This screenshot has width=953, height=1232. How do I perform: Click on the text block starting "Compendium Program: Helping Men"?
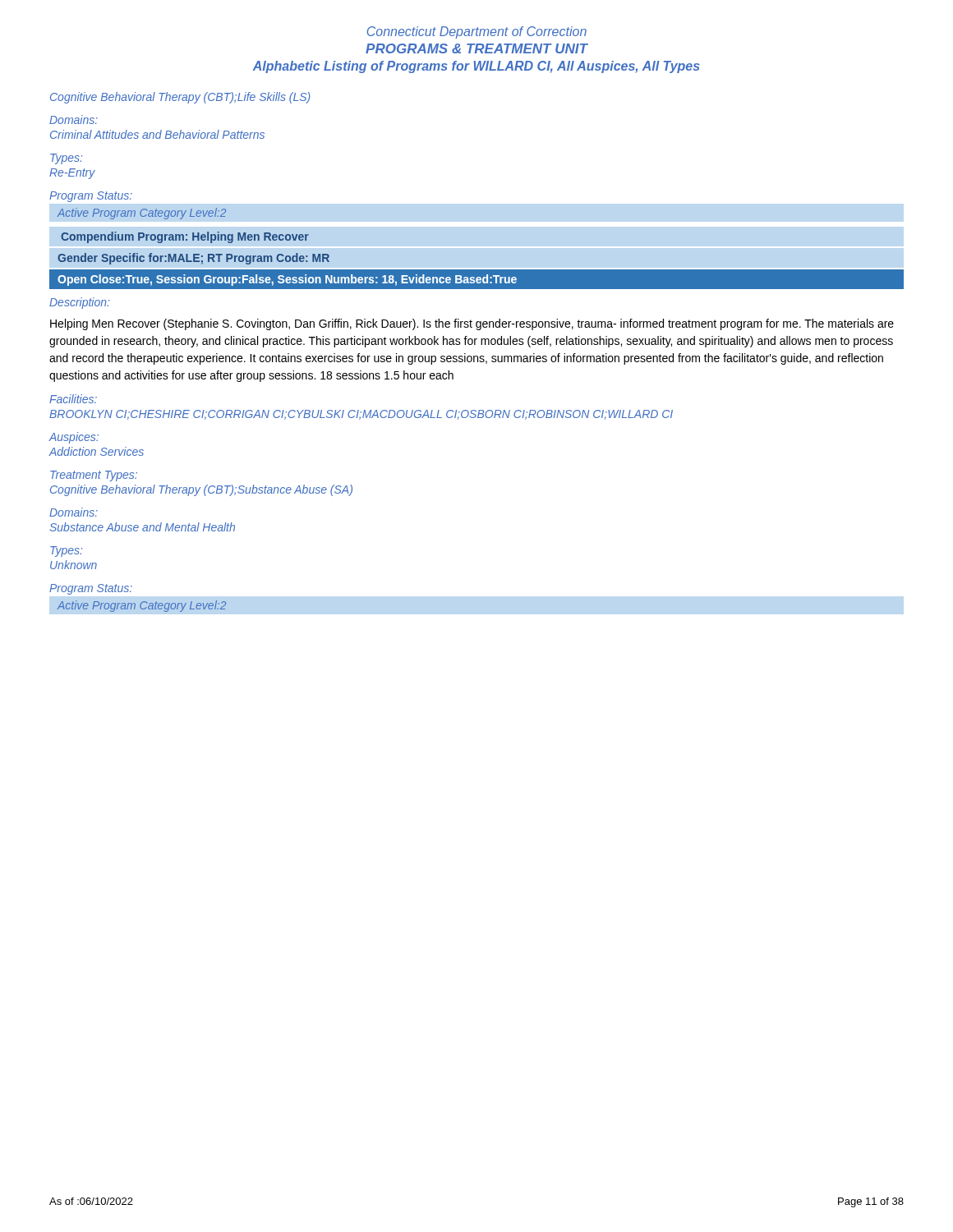183,237
